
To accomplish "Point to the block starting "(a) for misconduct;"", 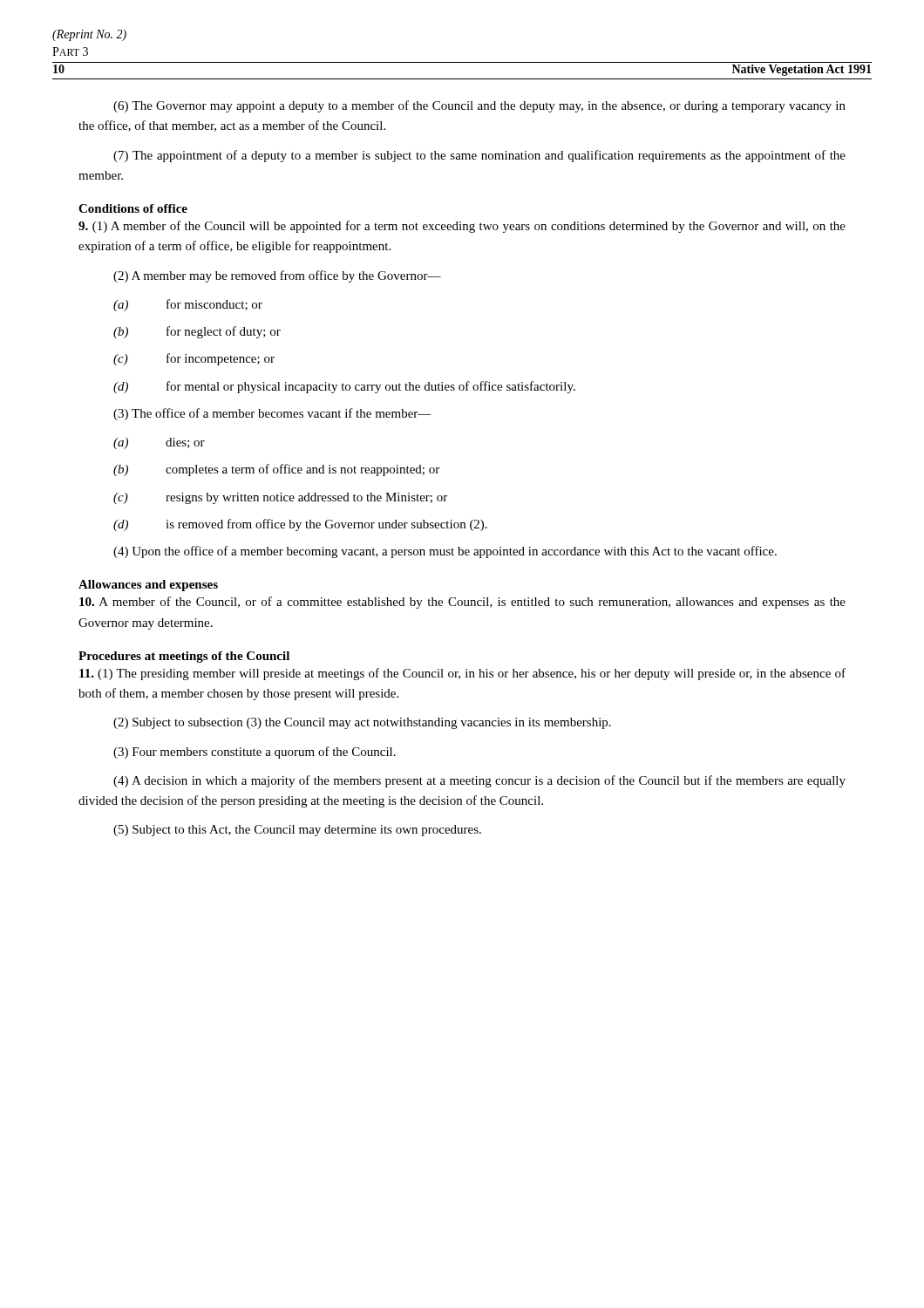I will 188,305.
